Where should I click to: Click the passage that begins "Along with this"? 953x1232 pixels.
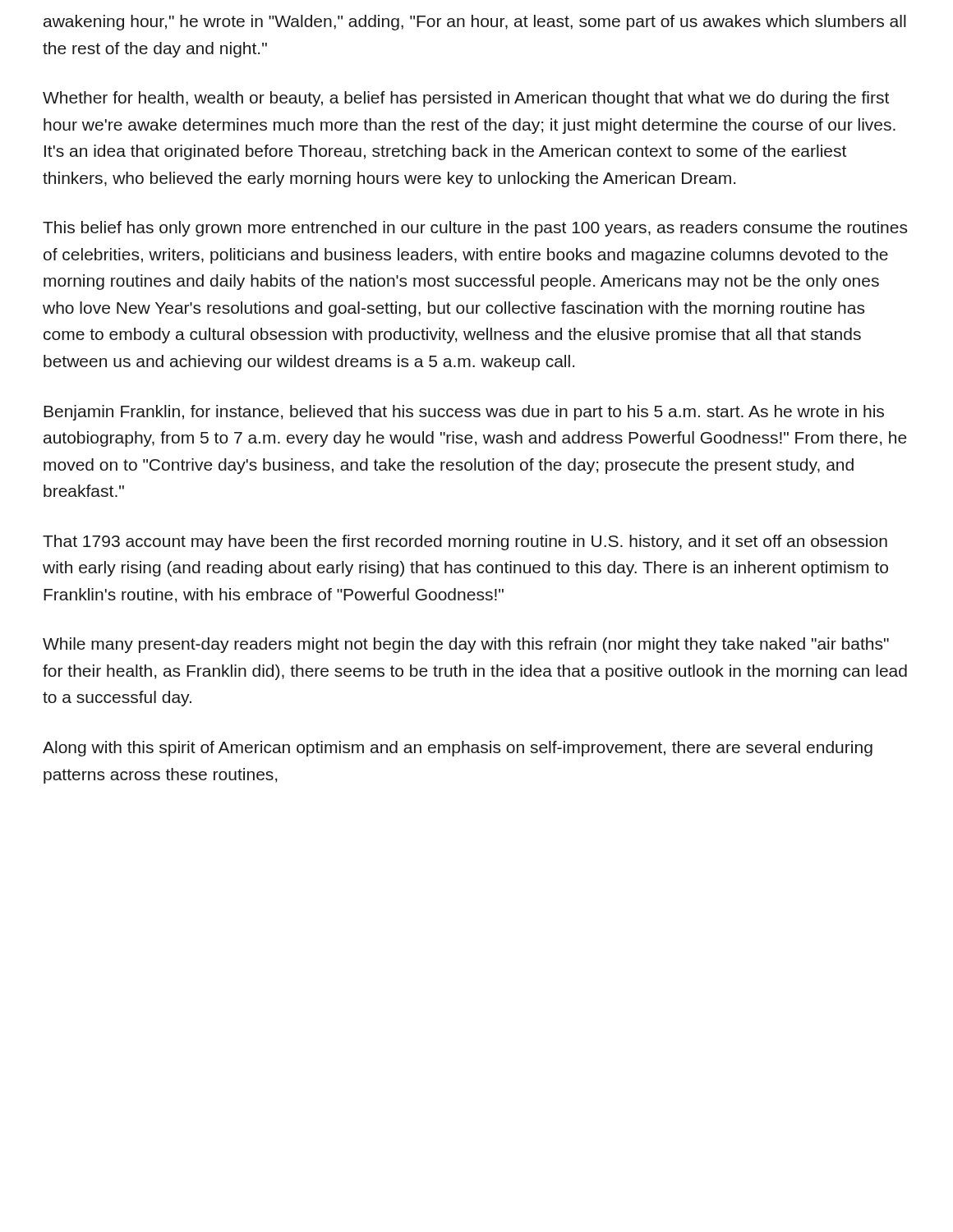[x=458, y=760]
